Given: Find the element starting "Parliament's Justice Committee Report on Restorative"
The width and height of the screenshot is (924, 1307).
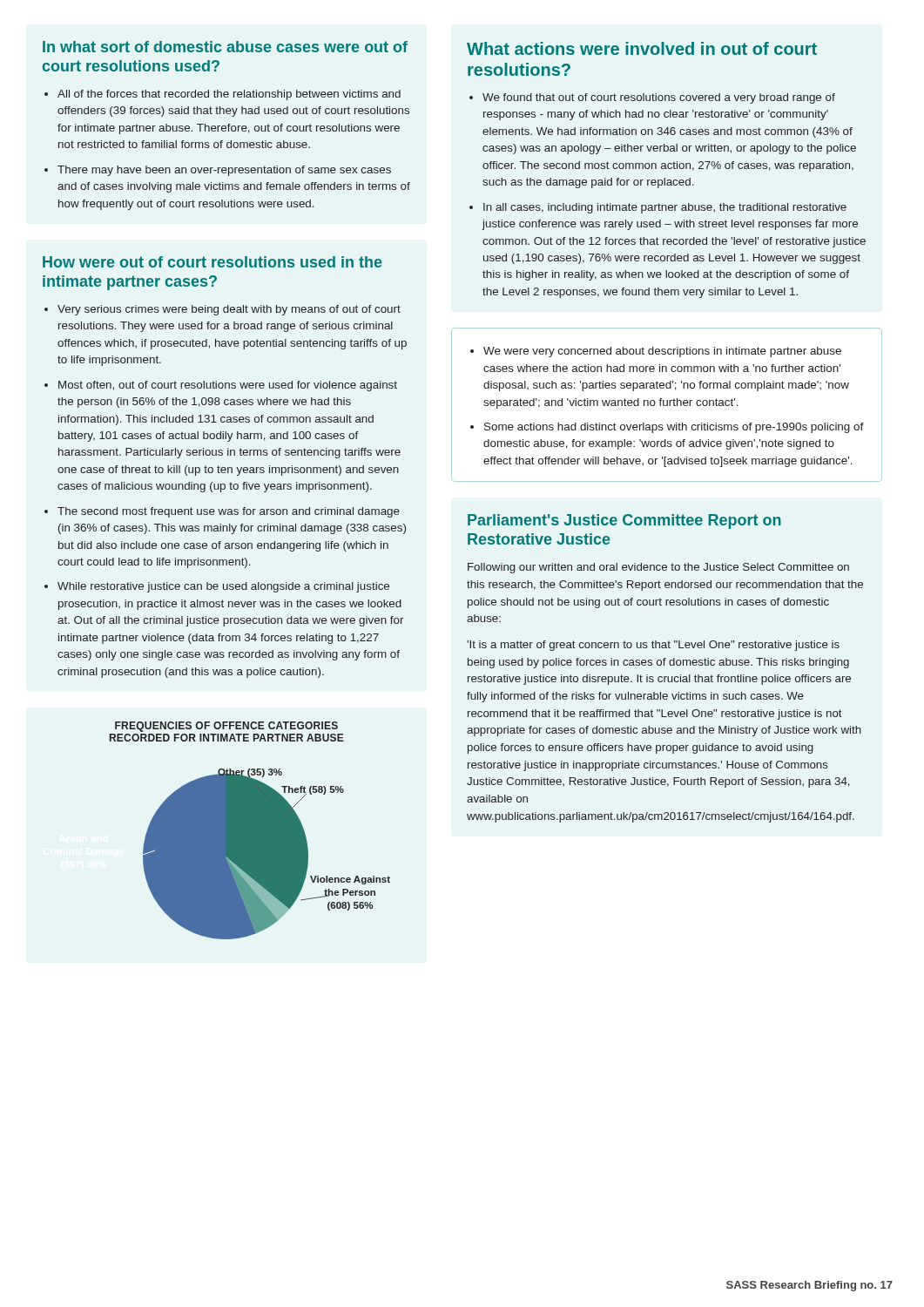Looking at the screenshot, I should [667, 668].
